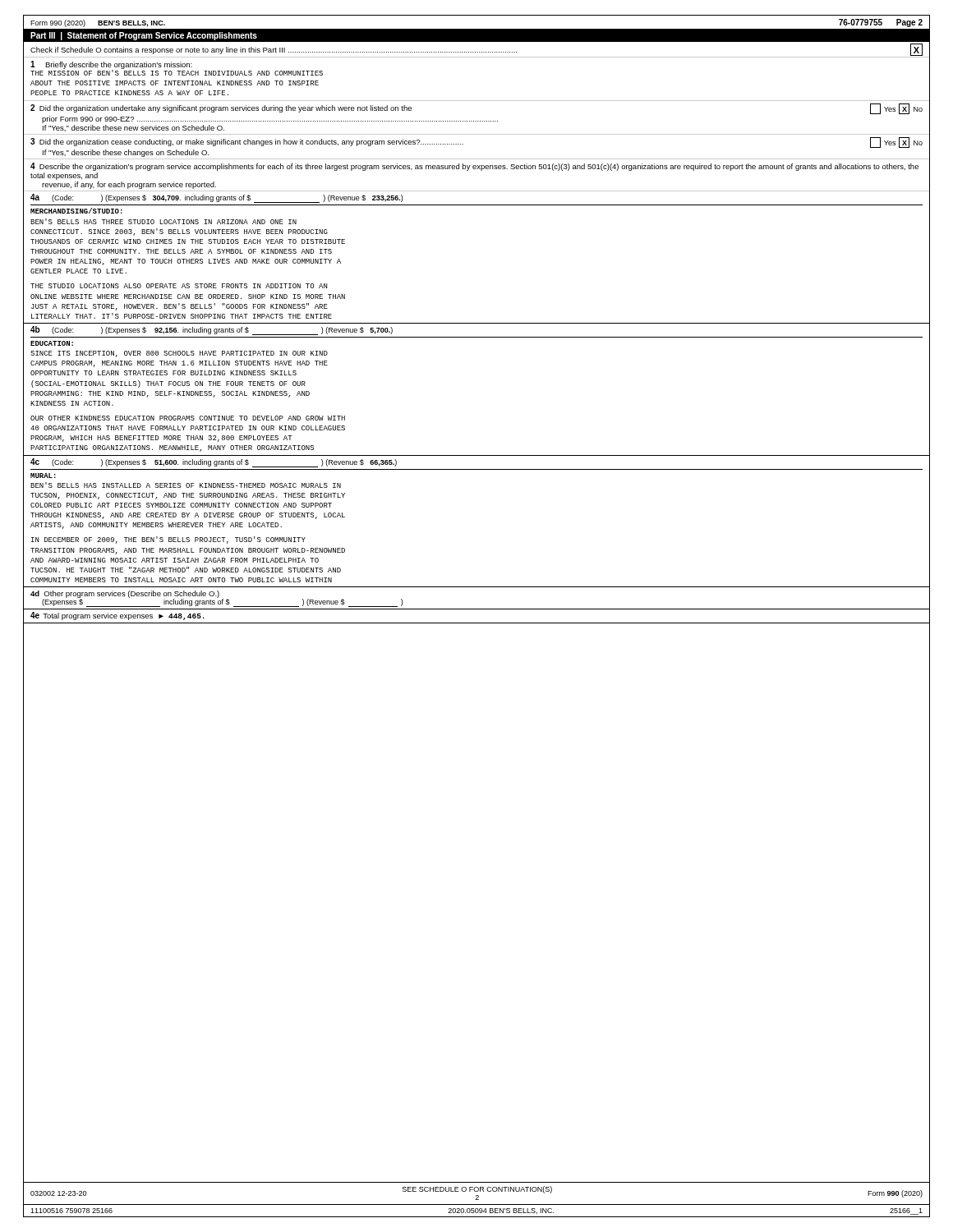Point to the element starting "4a (Code: ) (Expenses $ 304,709. including grants"
Viewport: 953px width, 1232px height.
coord(216,198)
